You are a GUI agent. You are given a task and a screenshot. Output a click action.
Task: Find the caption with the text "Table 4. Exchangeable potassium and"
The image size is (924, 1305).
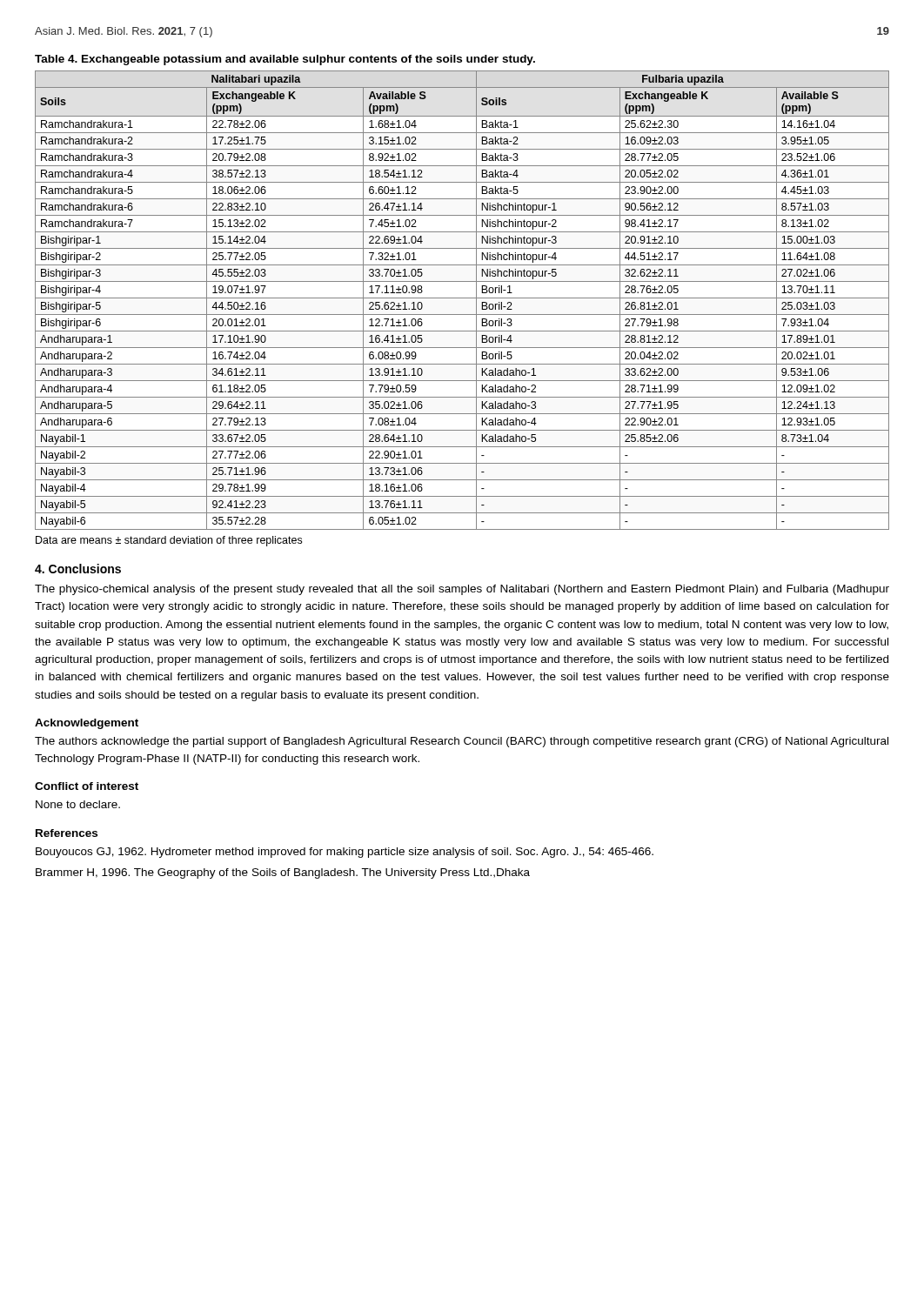[285, 59]
